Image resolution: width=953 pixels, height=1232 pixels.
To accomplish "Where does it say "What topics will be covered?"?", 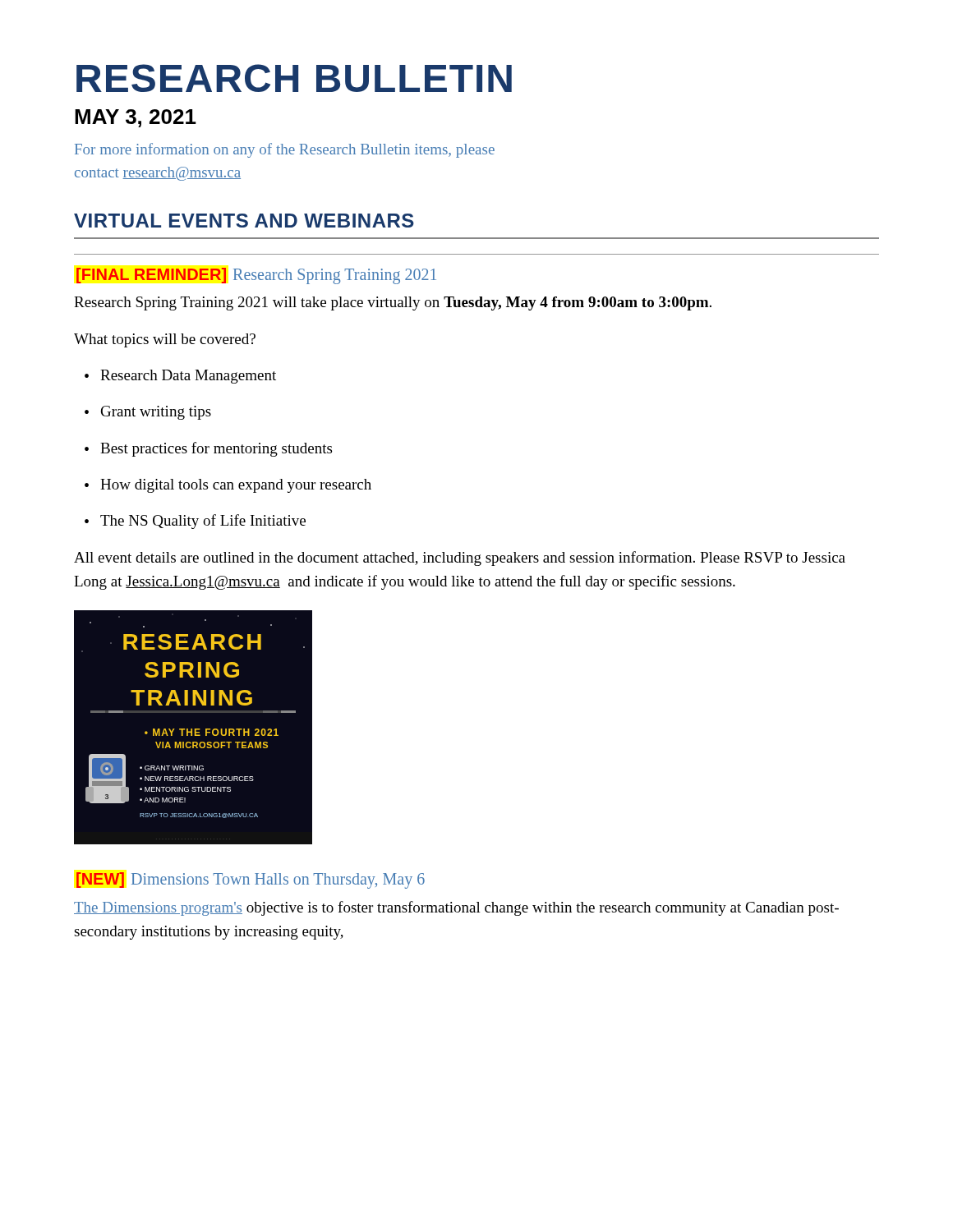I will point(165,340).
